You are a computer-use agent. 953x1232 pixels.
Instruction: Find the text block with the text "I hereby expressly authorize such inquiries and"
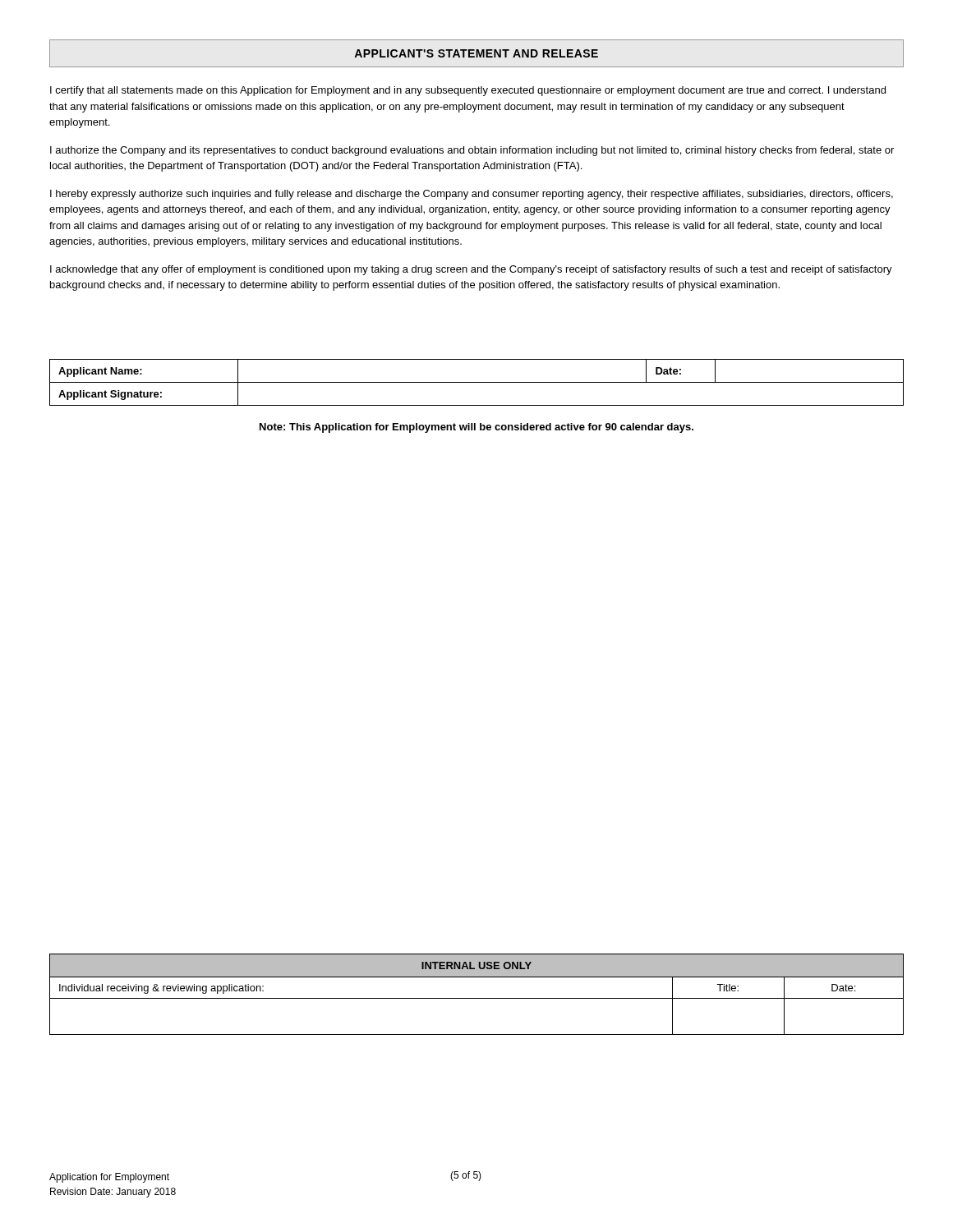point(471,217)
